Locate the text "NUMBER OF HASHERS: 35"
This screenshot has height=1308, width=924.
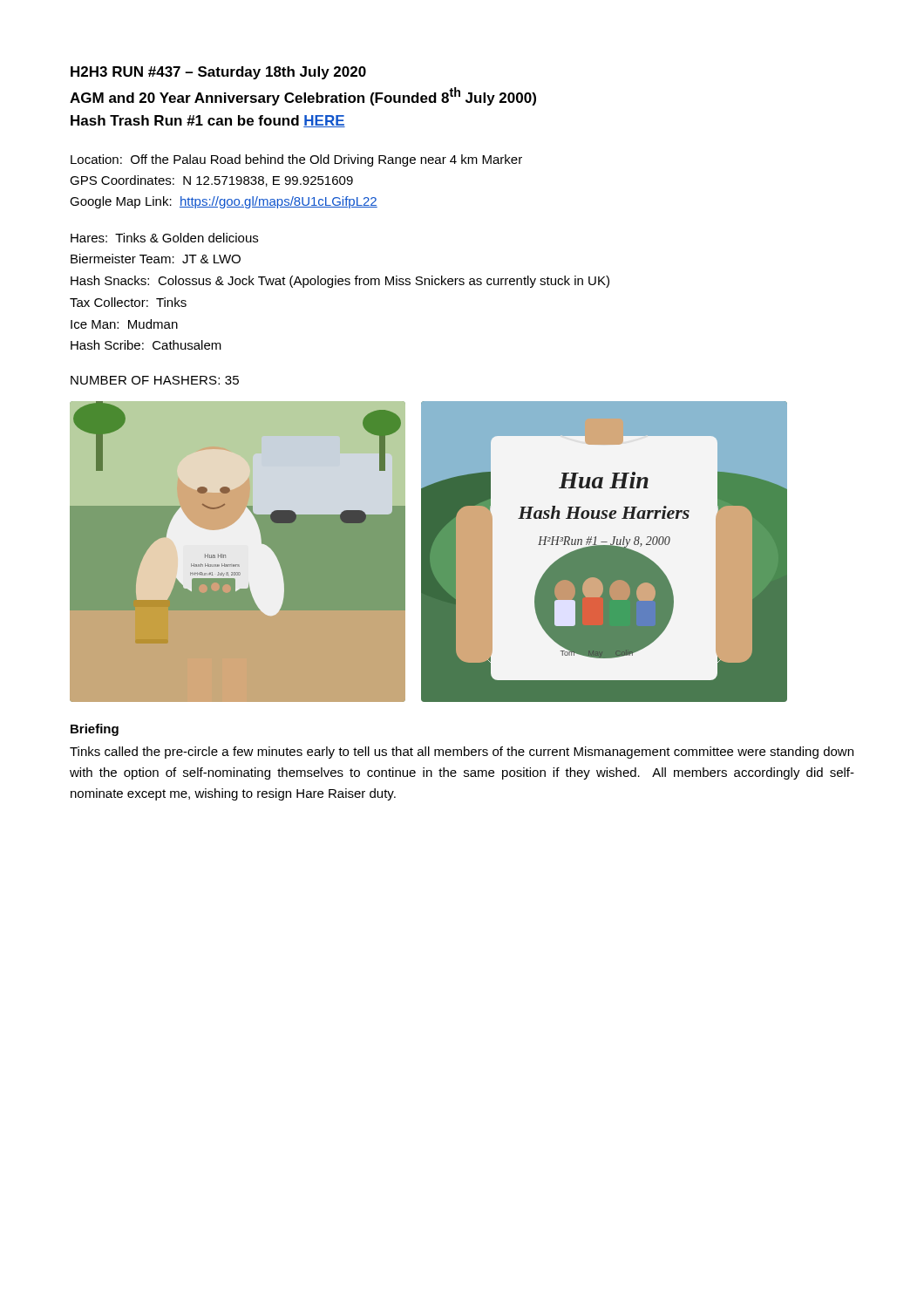tap(155, 380)
